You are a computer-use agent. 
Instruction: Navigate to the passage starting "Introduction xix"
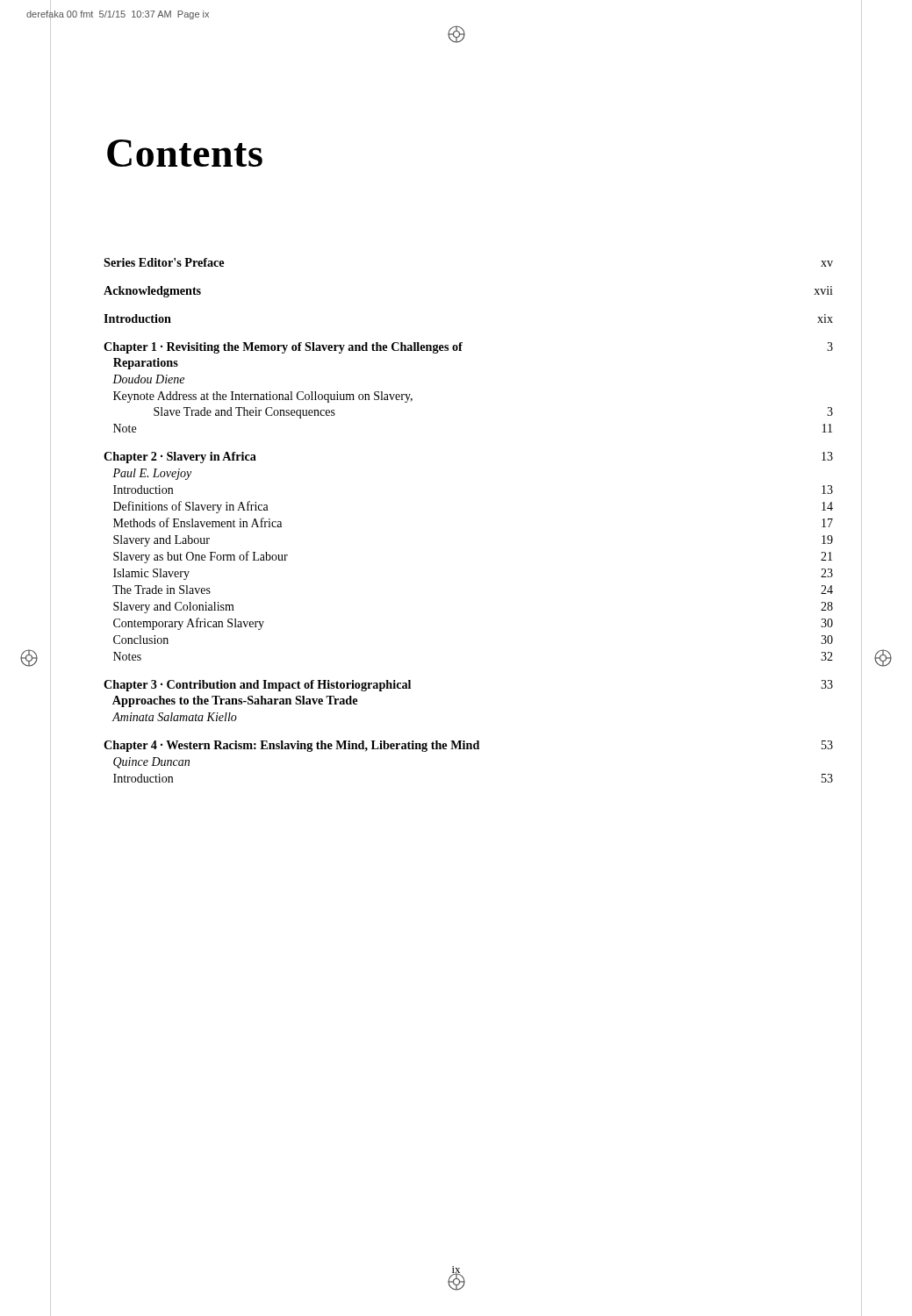(x=123, y=318)
